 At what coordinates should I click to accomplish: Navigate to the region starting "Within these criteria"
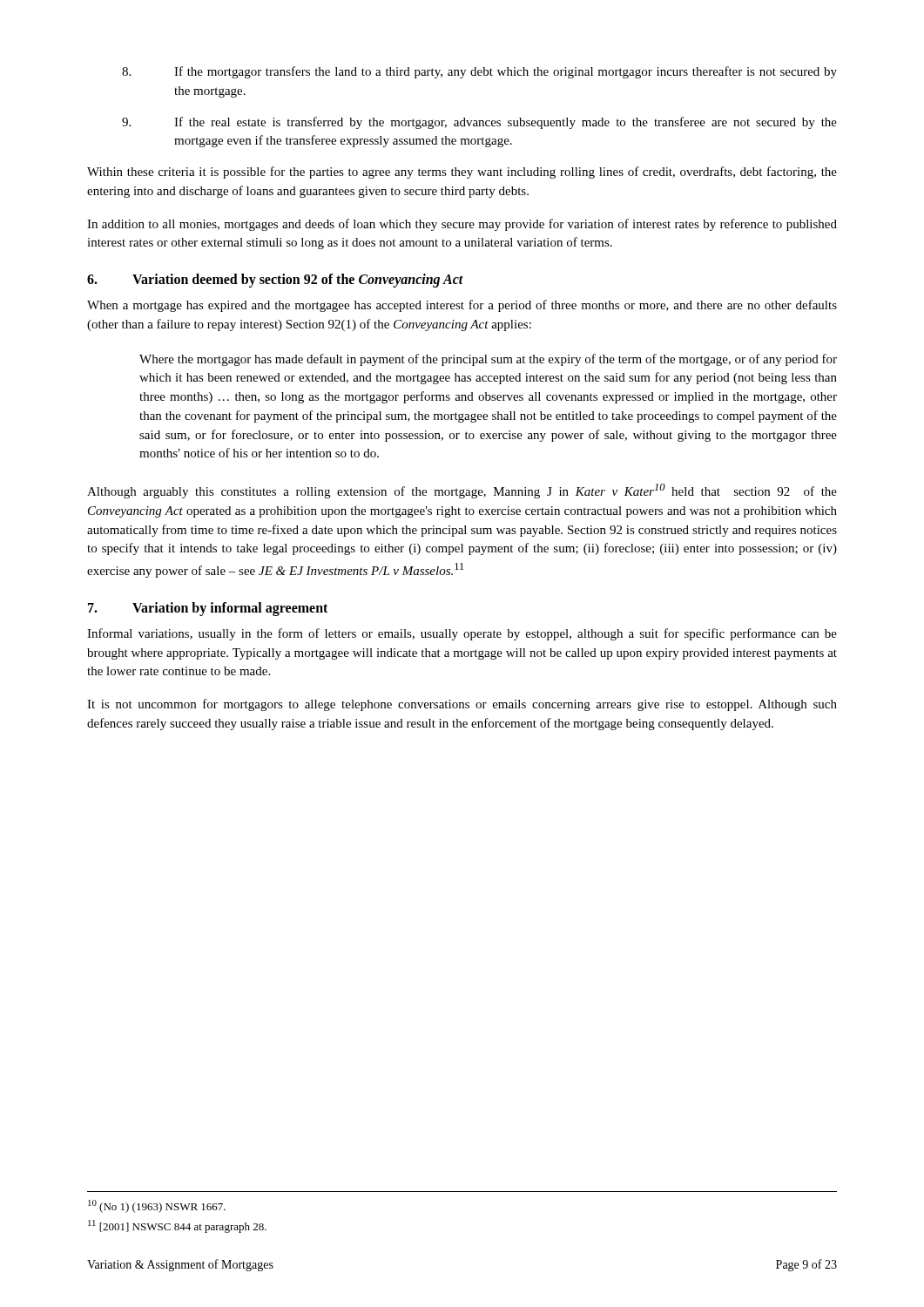(462, 181)
